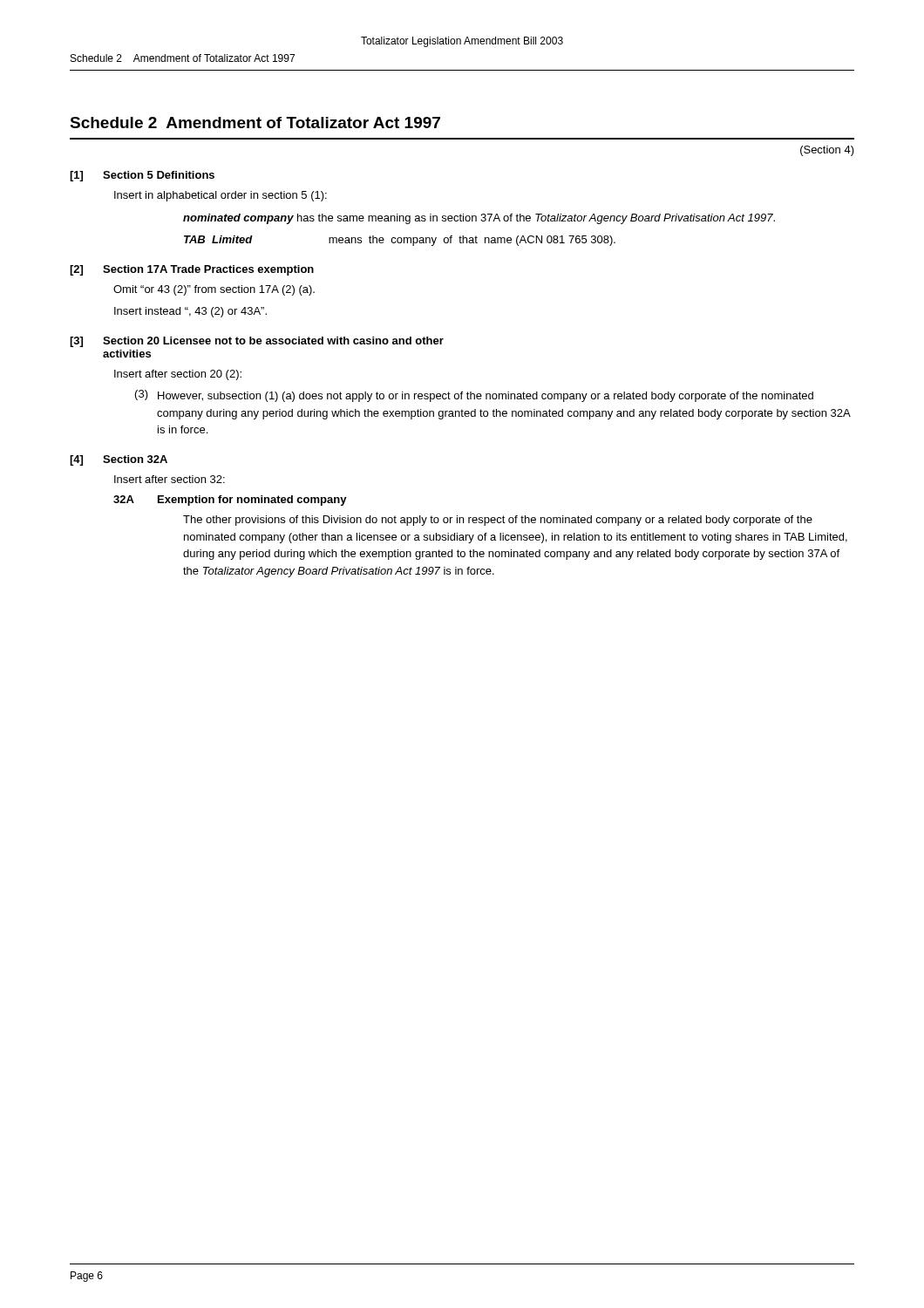
Task: Point to the block beginning "nominated company has the same"
Action: click(479, 217)
